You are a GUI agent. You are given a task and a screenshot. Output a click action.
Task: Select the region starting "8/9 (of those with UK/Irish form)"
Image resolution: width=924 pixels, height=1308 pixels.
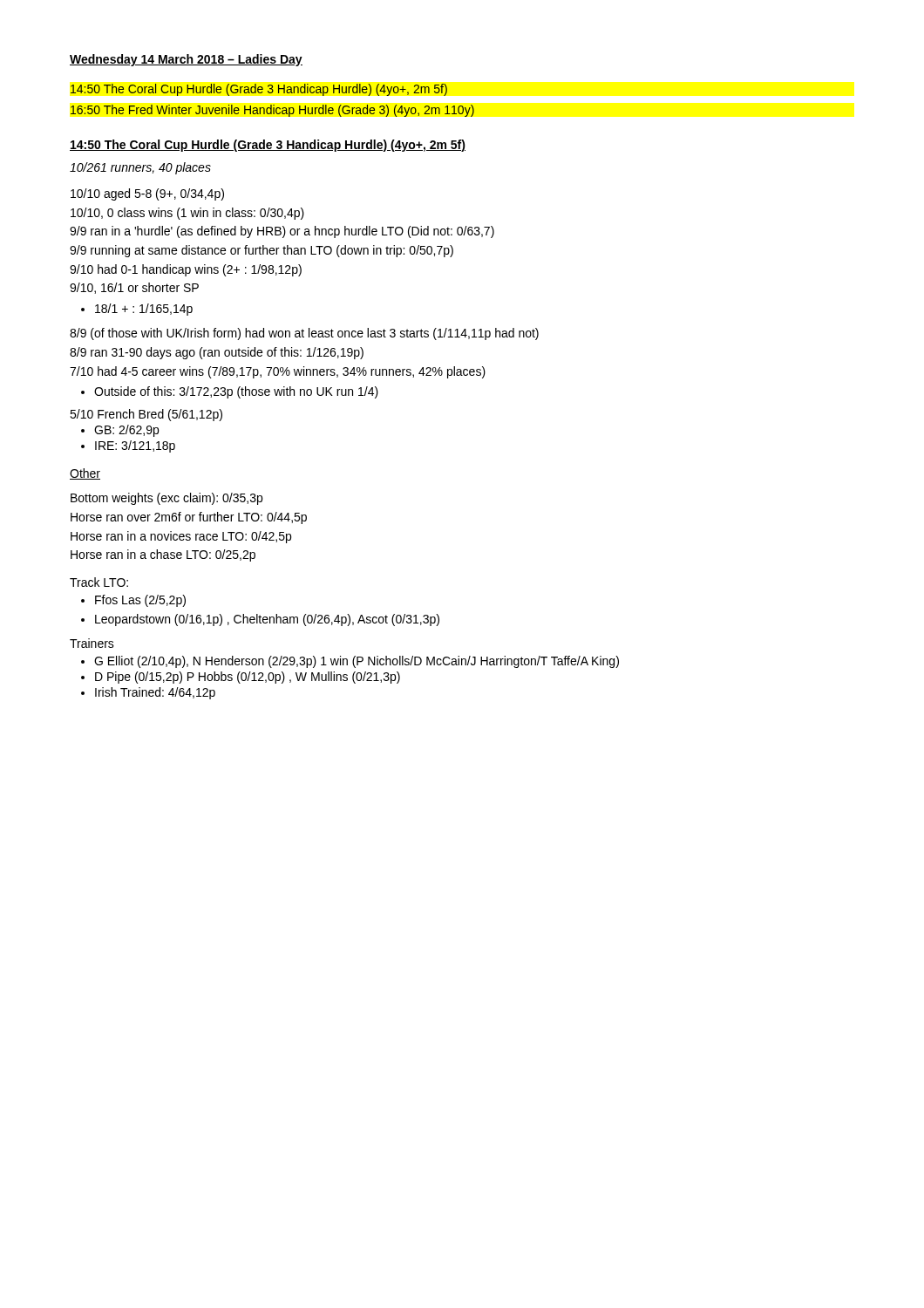click(304, 352)
